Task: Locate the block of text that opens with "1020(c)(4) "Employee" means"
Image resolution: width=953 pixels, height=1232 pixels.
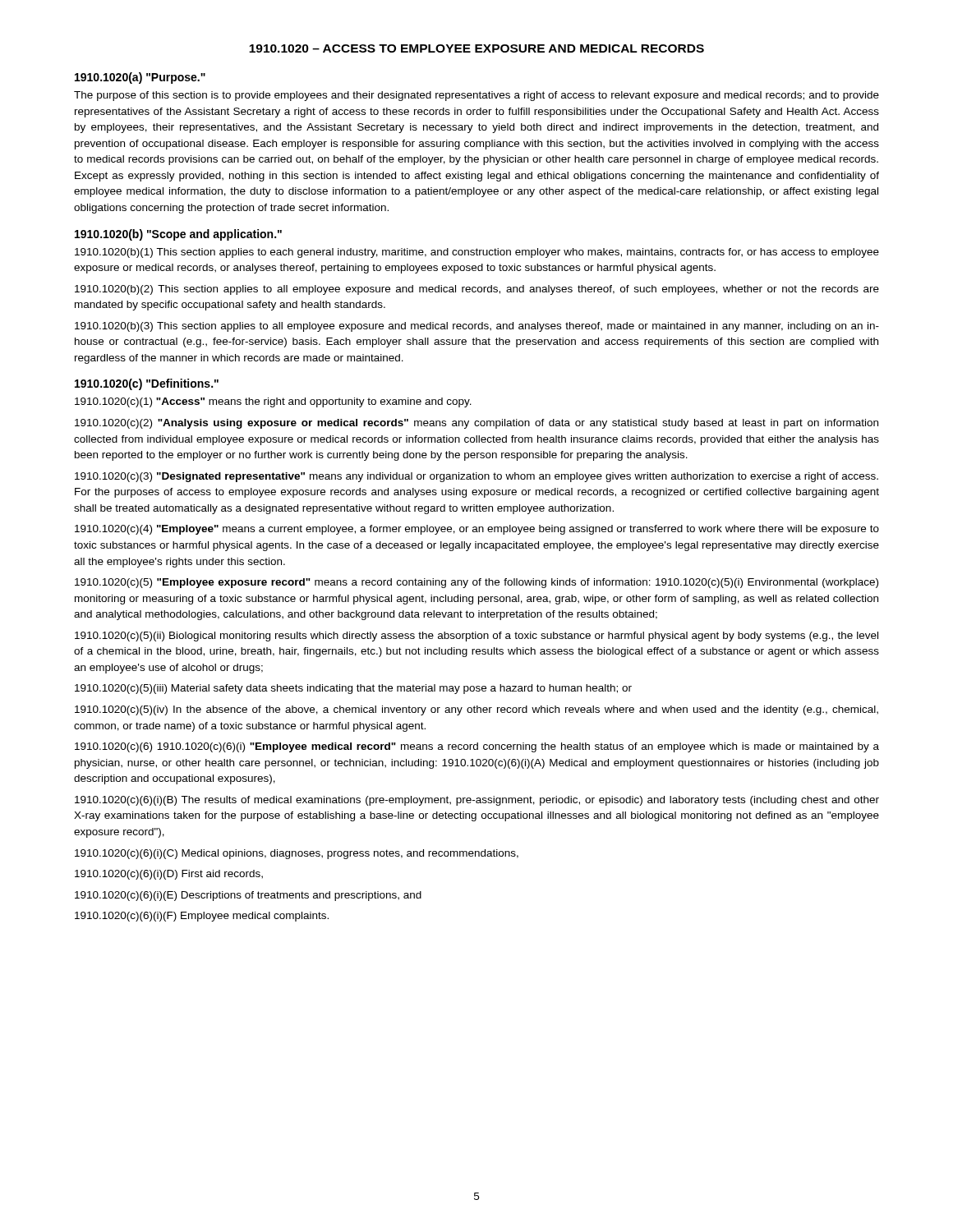Action: click(476, 545)
